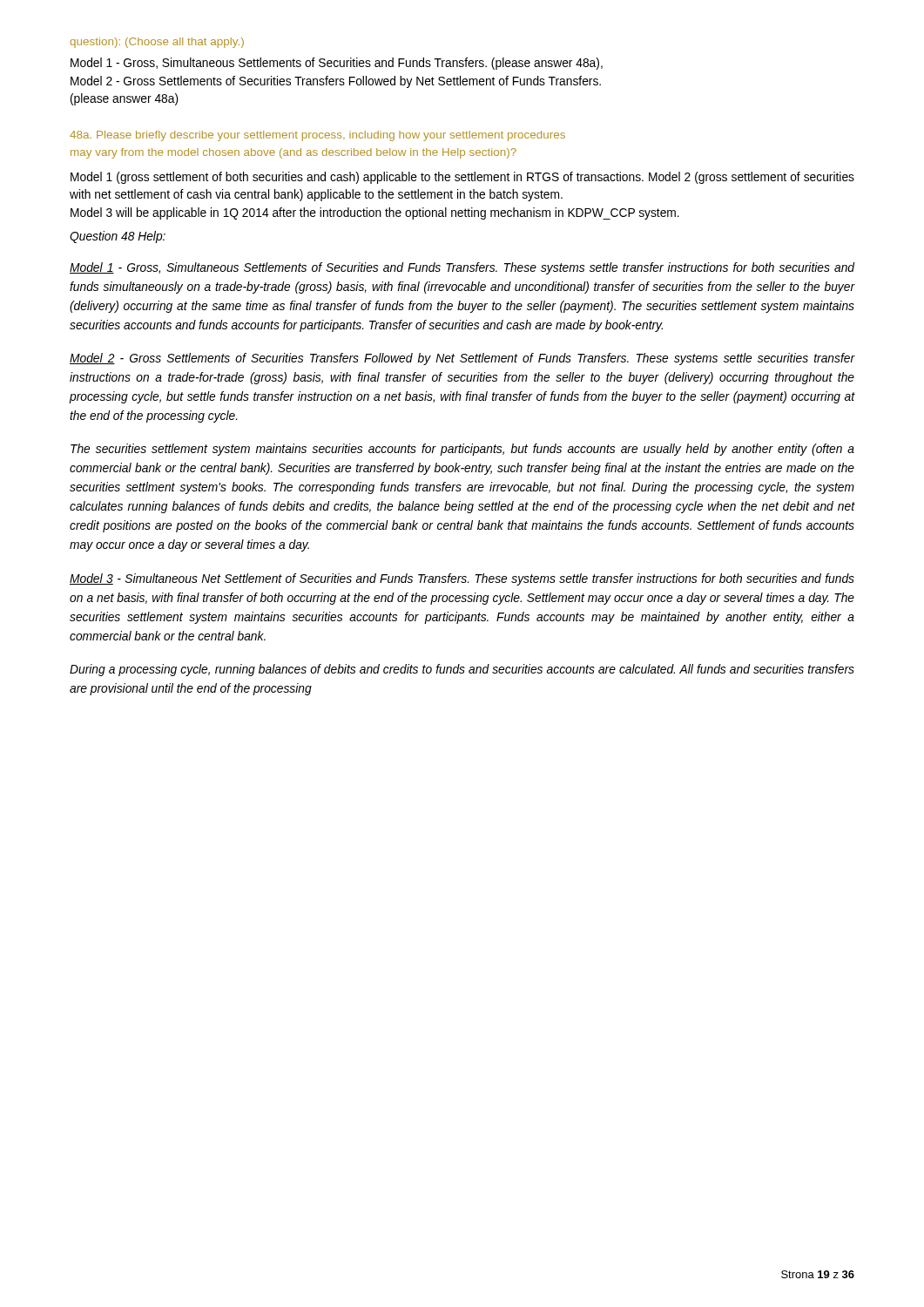This screenshot has height=1307, width=924.
Task: Find "question): (Choose all that apply.)" on this page
Action: [x=157, y=41]
